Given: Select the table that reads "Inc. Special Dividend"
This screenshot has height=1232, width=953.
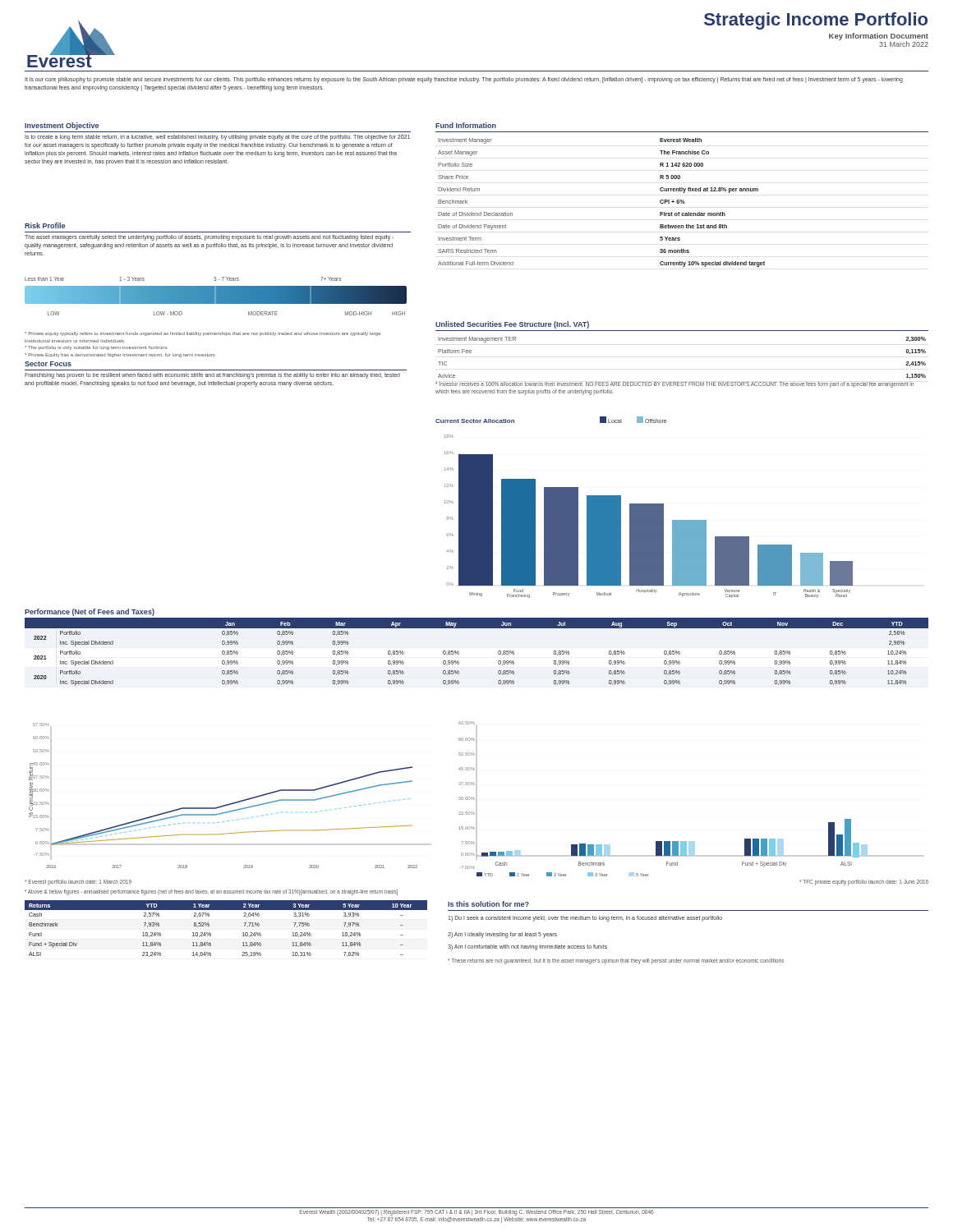Looking at the screenshot, I should (x=476, y=653).
